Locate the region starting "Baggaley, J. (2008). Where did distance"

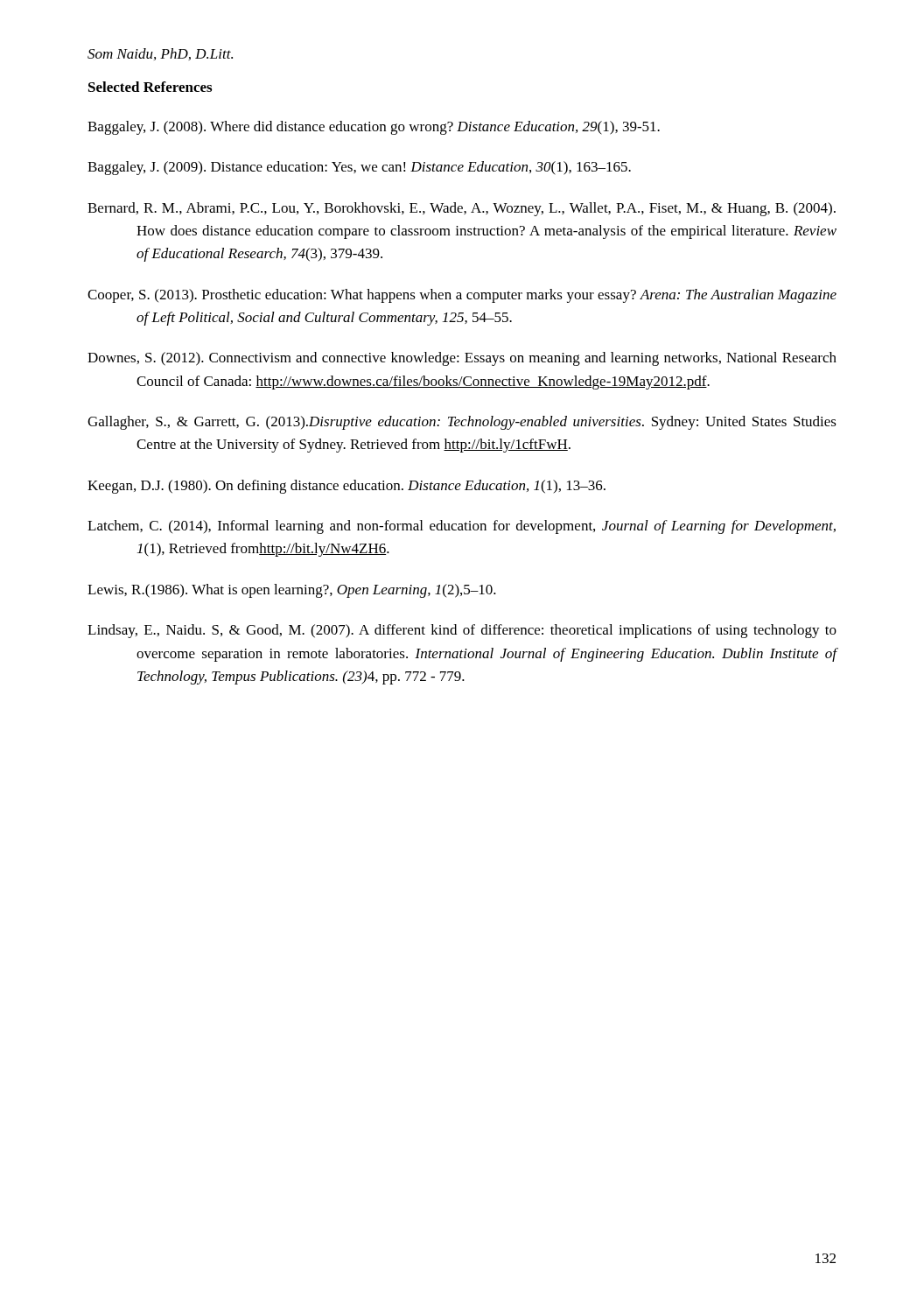pos(374,127)
